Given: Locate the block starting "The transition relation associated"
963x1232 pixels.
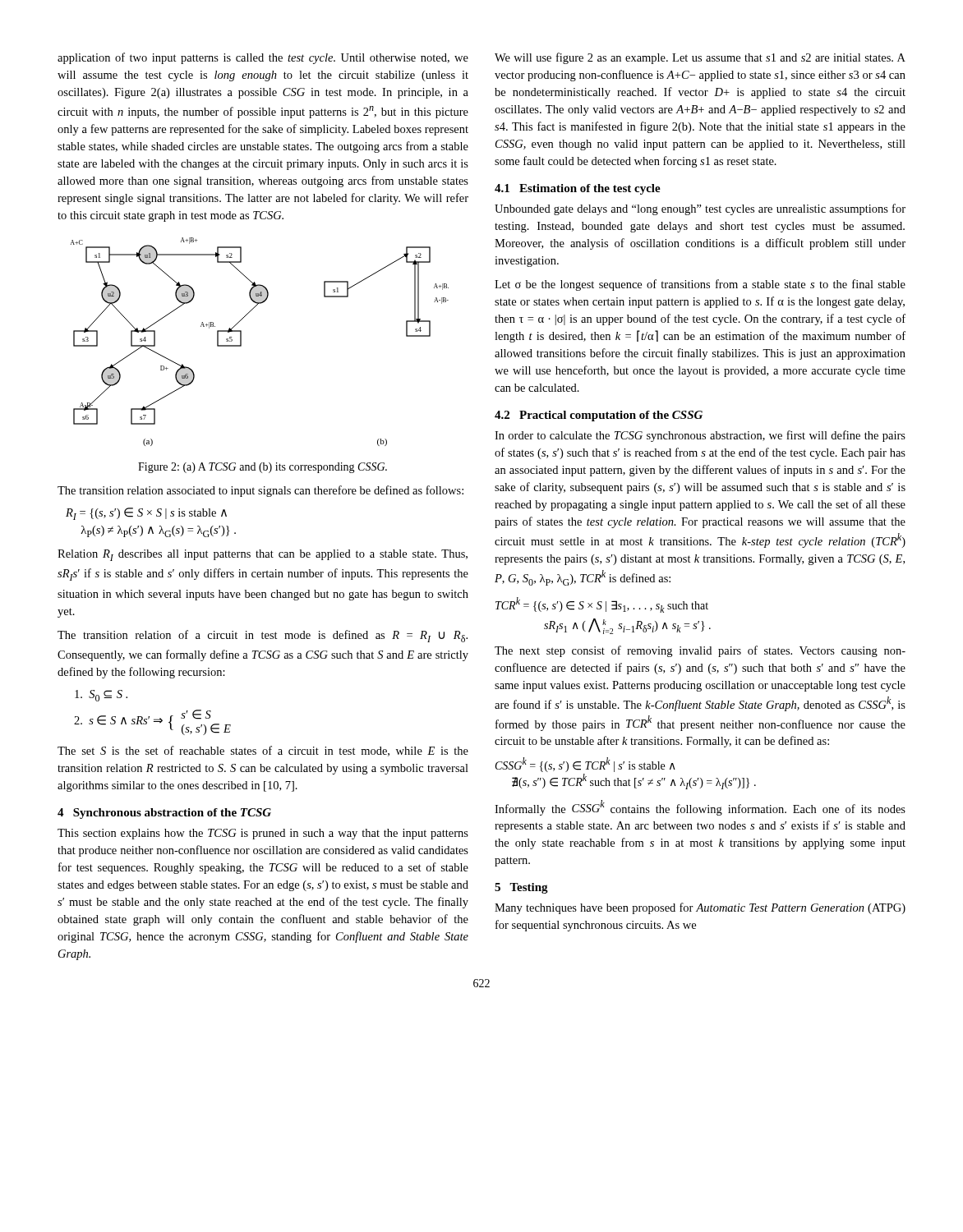Looking at the screenshot, I should (x=263, y=491).
